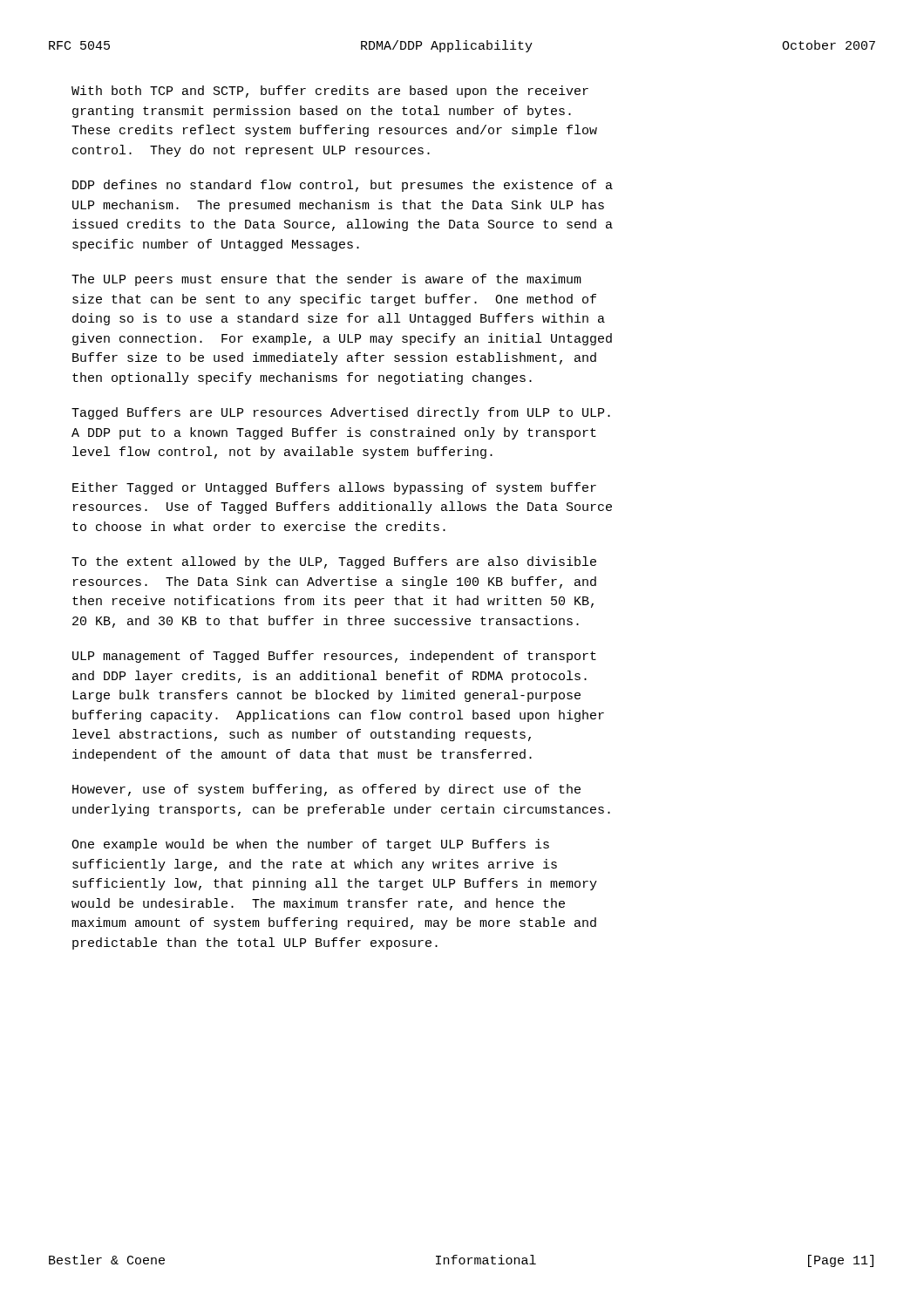Click on the block starting "One example would be when the number of"

coord(323,894)
